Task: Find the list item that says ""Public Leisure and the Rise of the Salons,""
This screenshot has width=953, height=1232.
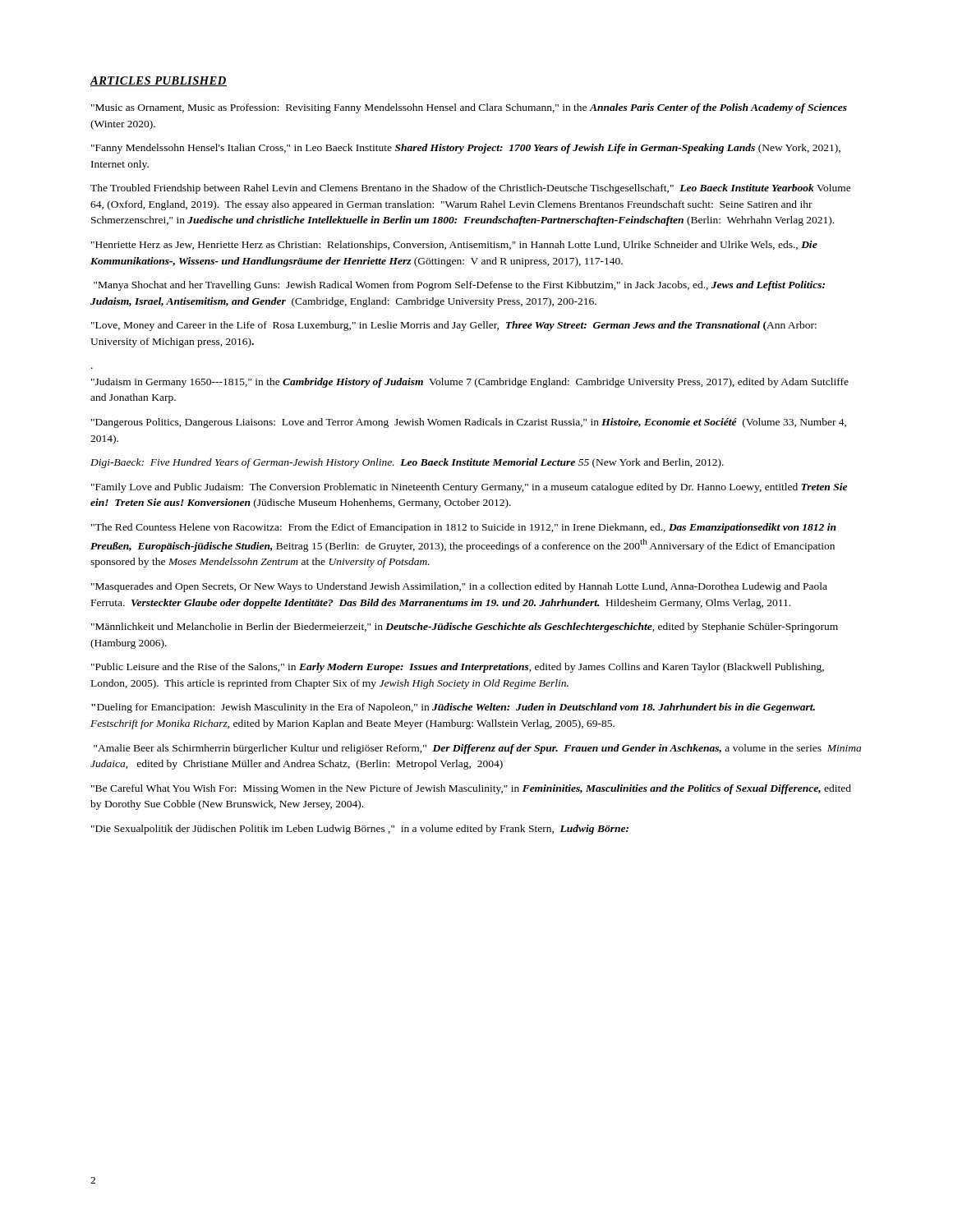Action: tap(476, 675)
